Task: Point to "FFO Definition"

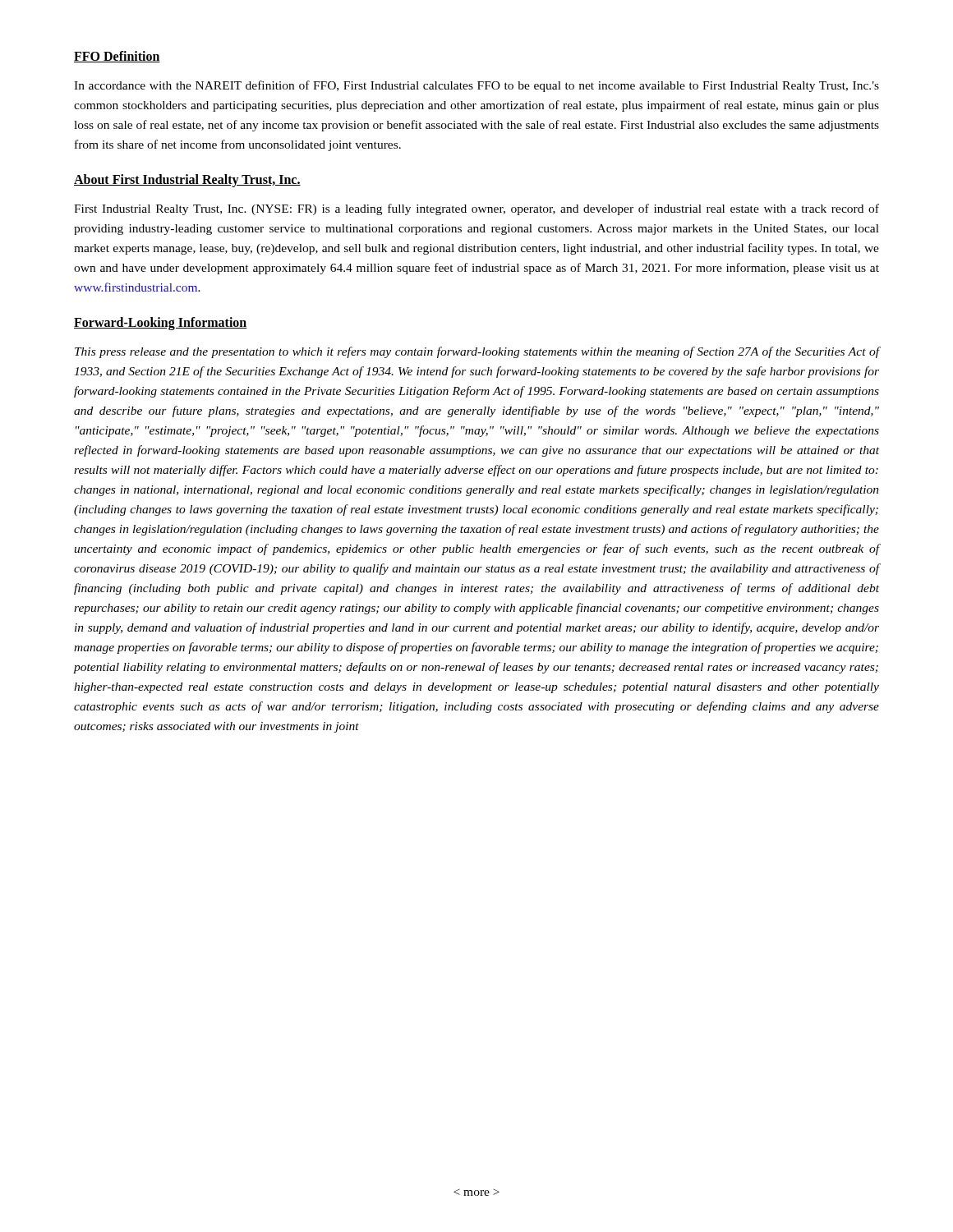Action: [x=117, y=56]
